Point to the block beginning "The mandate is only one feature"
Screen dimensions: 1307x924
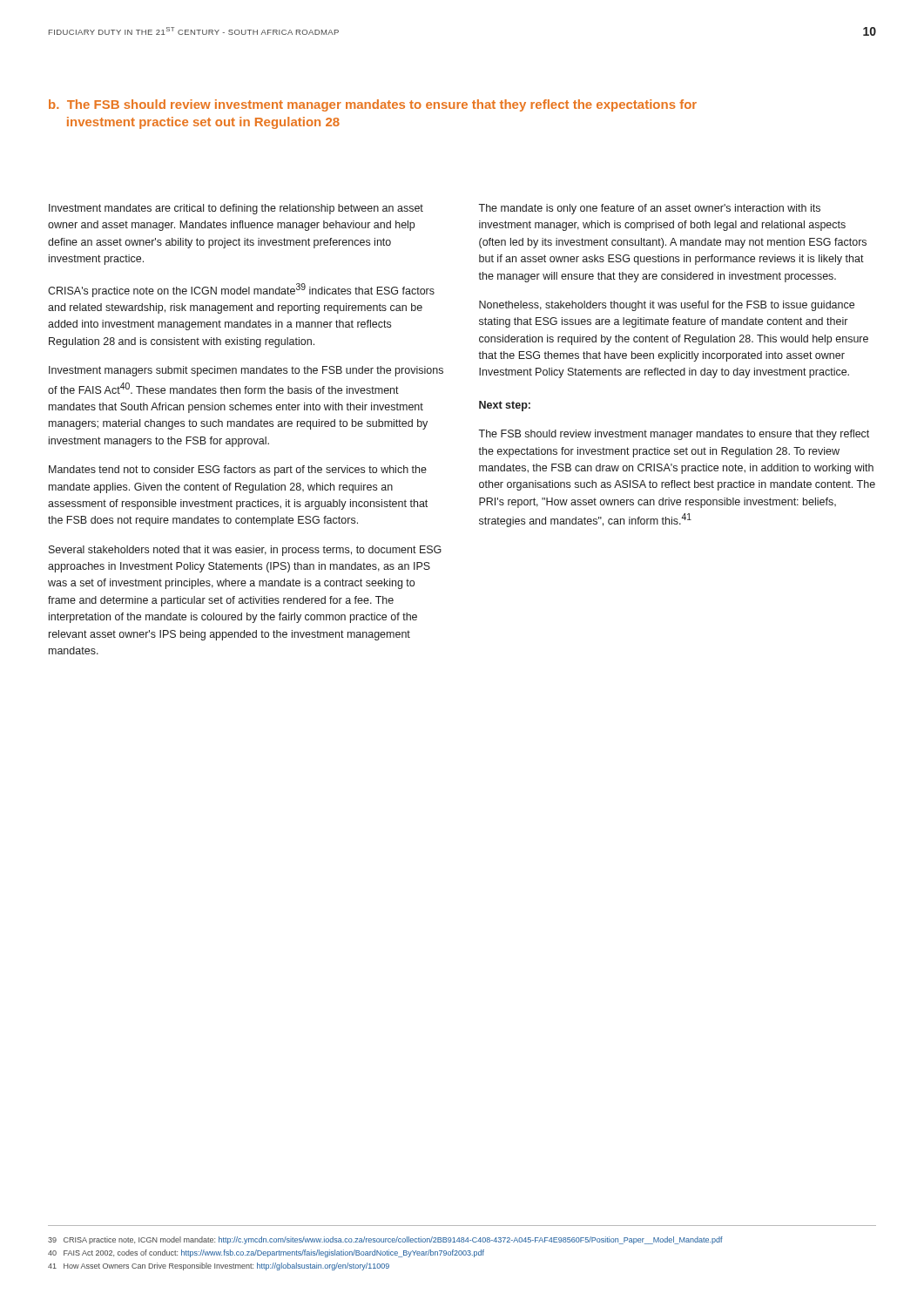(677, 243)
